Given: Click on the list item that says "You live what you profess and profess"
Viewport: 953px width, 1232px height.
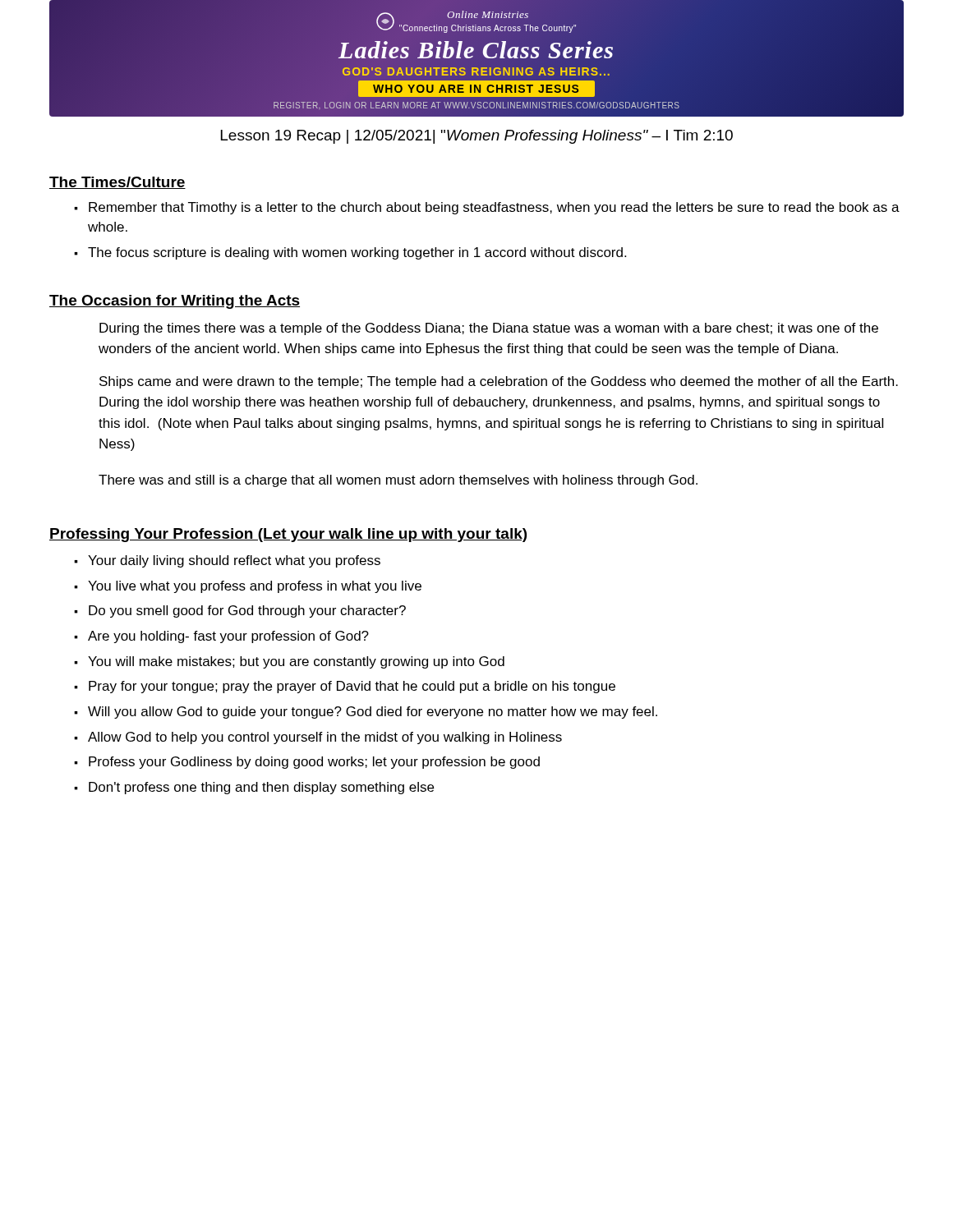Looking at the screenshot, I should 255,586.
